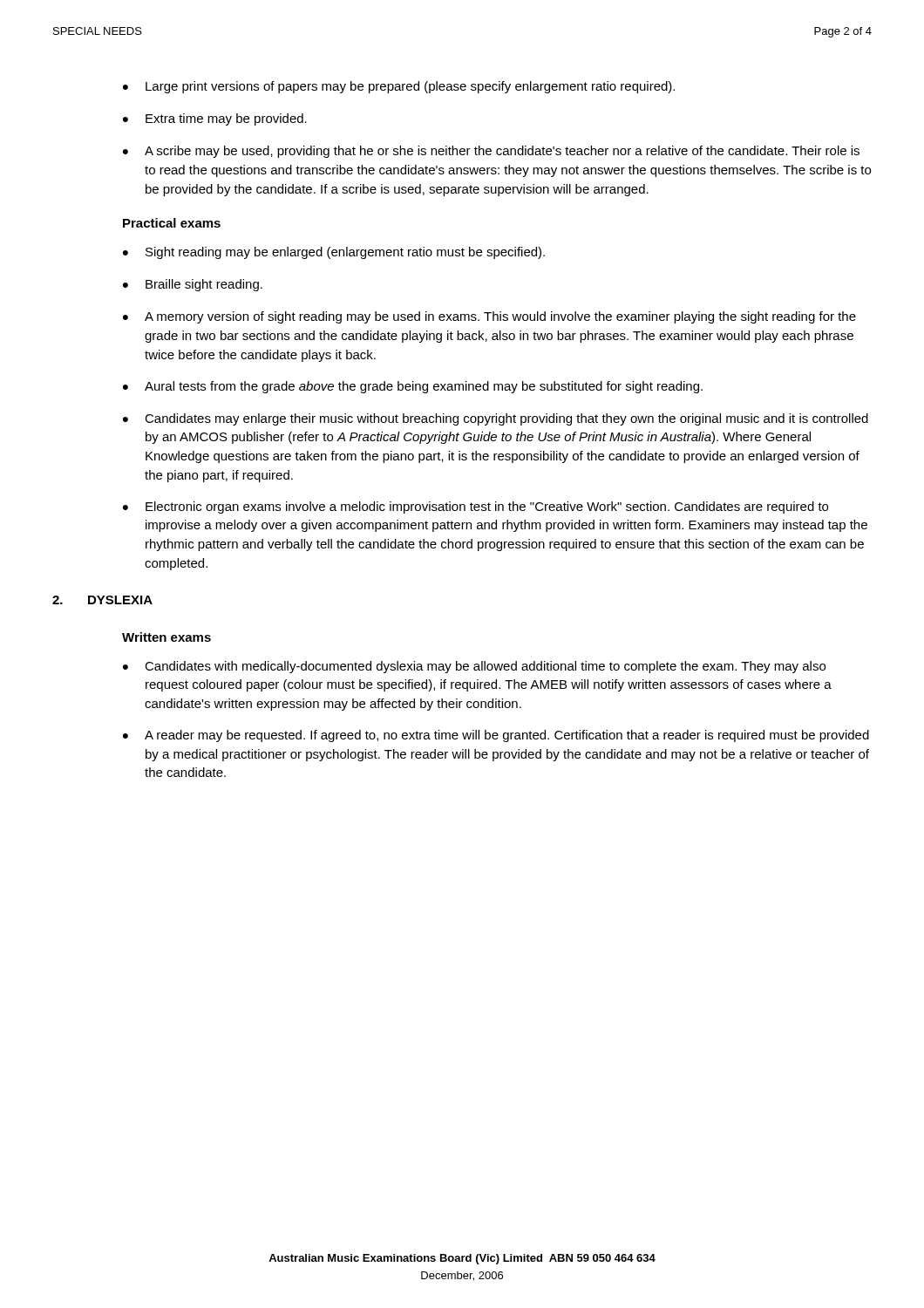The image size is (924, 1308).
Task: Navigate to the region starting "• Electronic organ exams involve a melodic improvisation"
Action: coord(497,535)
